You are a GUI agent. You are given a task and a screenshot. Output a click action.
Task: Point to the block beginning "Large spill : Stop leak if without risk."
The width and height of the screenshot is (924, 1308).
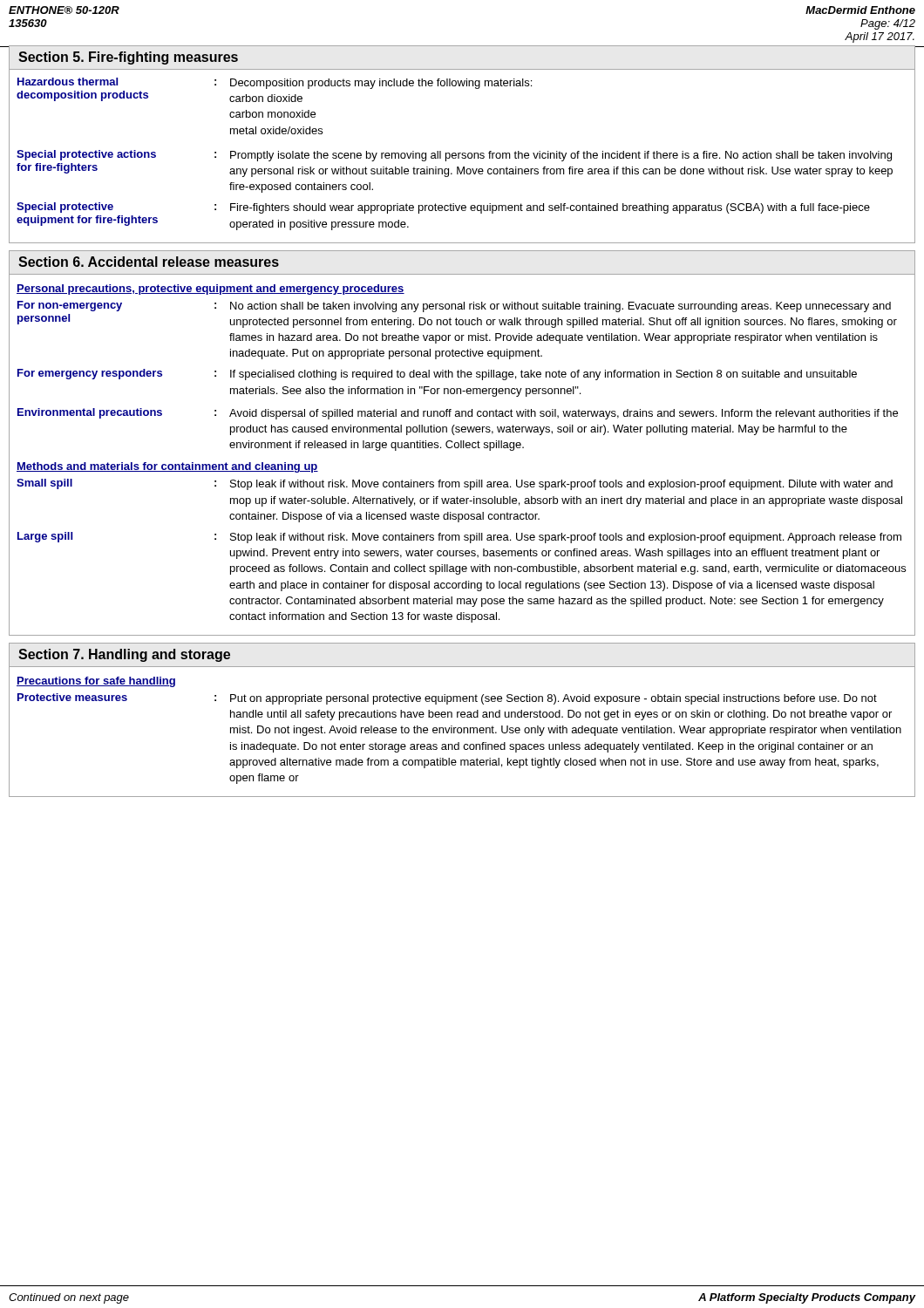click(x=462, y=577)
